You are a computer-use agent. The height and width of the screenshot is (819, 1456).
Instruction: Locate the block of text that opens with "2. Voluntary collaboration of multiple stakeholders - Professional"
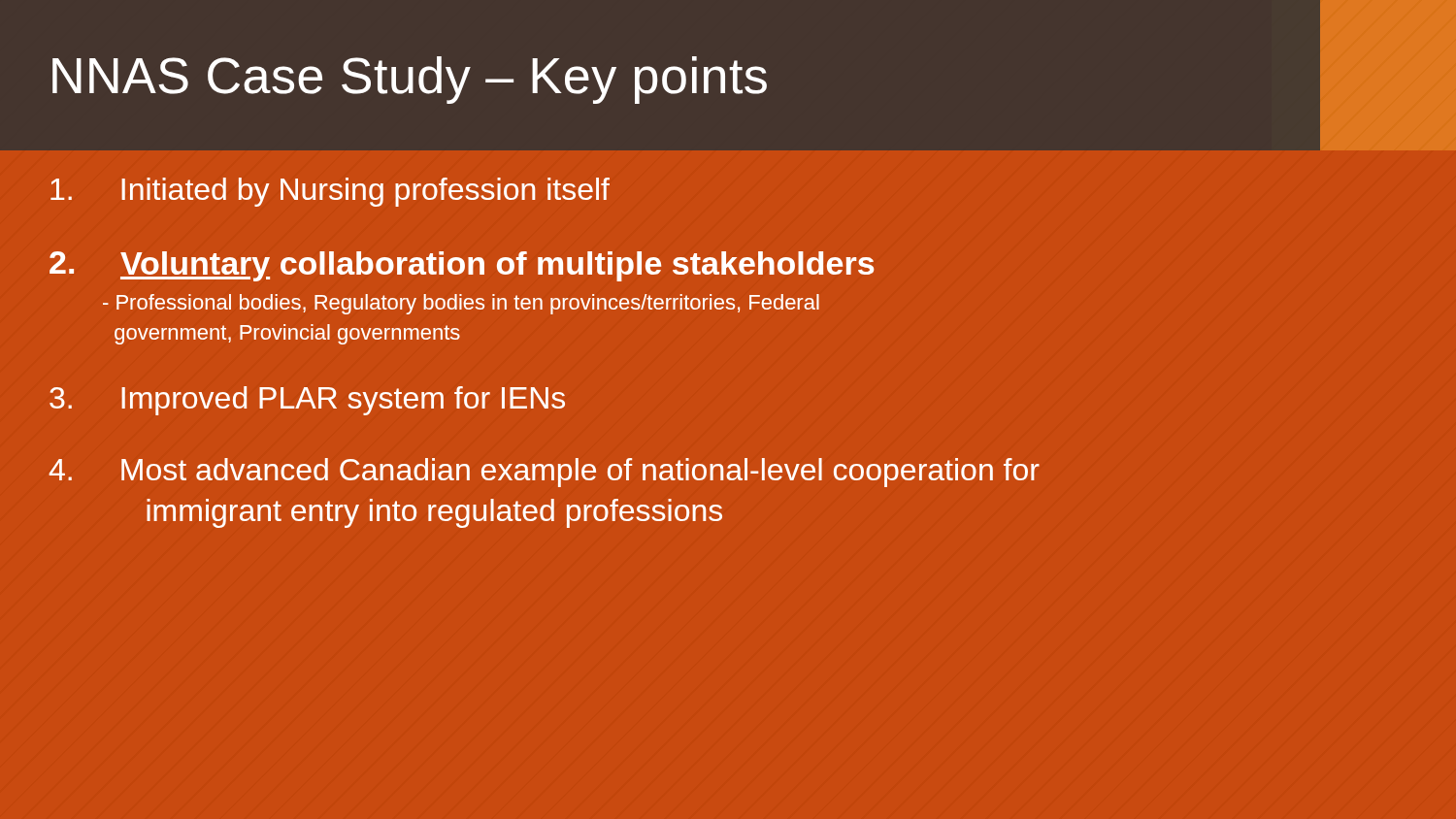point(670,294)
